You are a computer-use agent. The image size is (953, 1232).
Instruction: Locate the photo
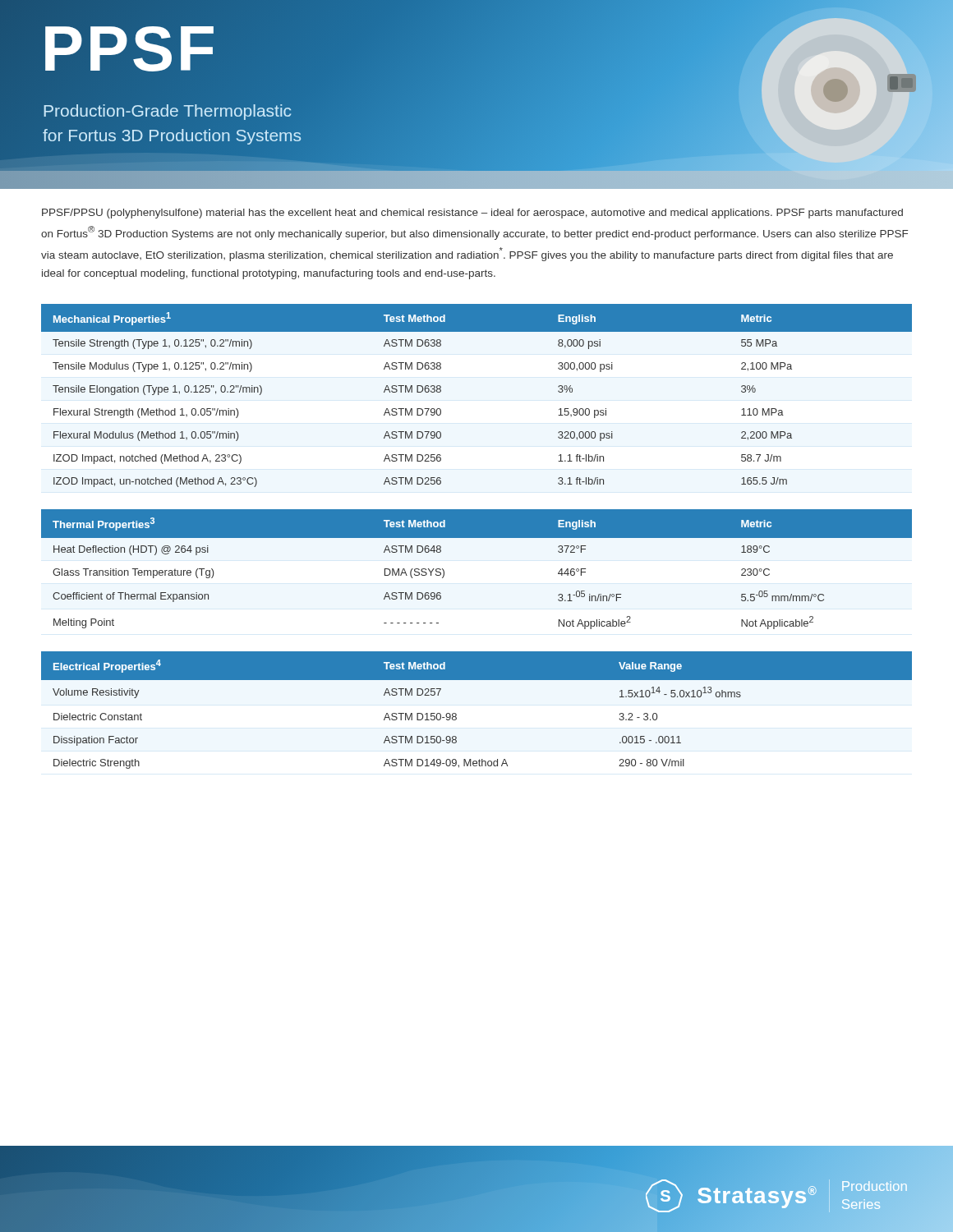[836, 94]
